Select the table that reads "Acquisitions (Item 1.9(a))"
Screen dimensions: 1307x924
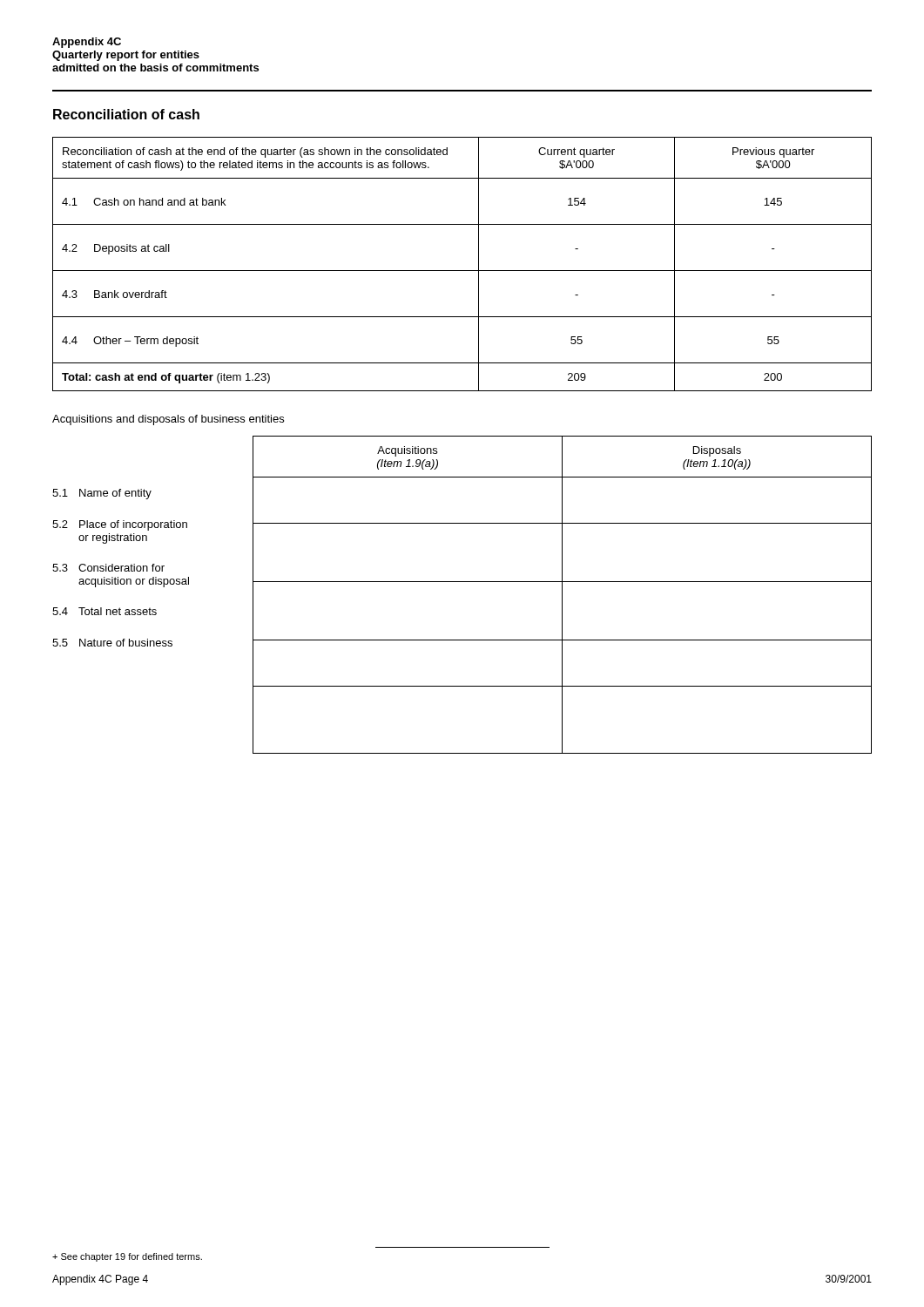[462, 595]
